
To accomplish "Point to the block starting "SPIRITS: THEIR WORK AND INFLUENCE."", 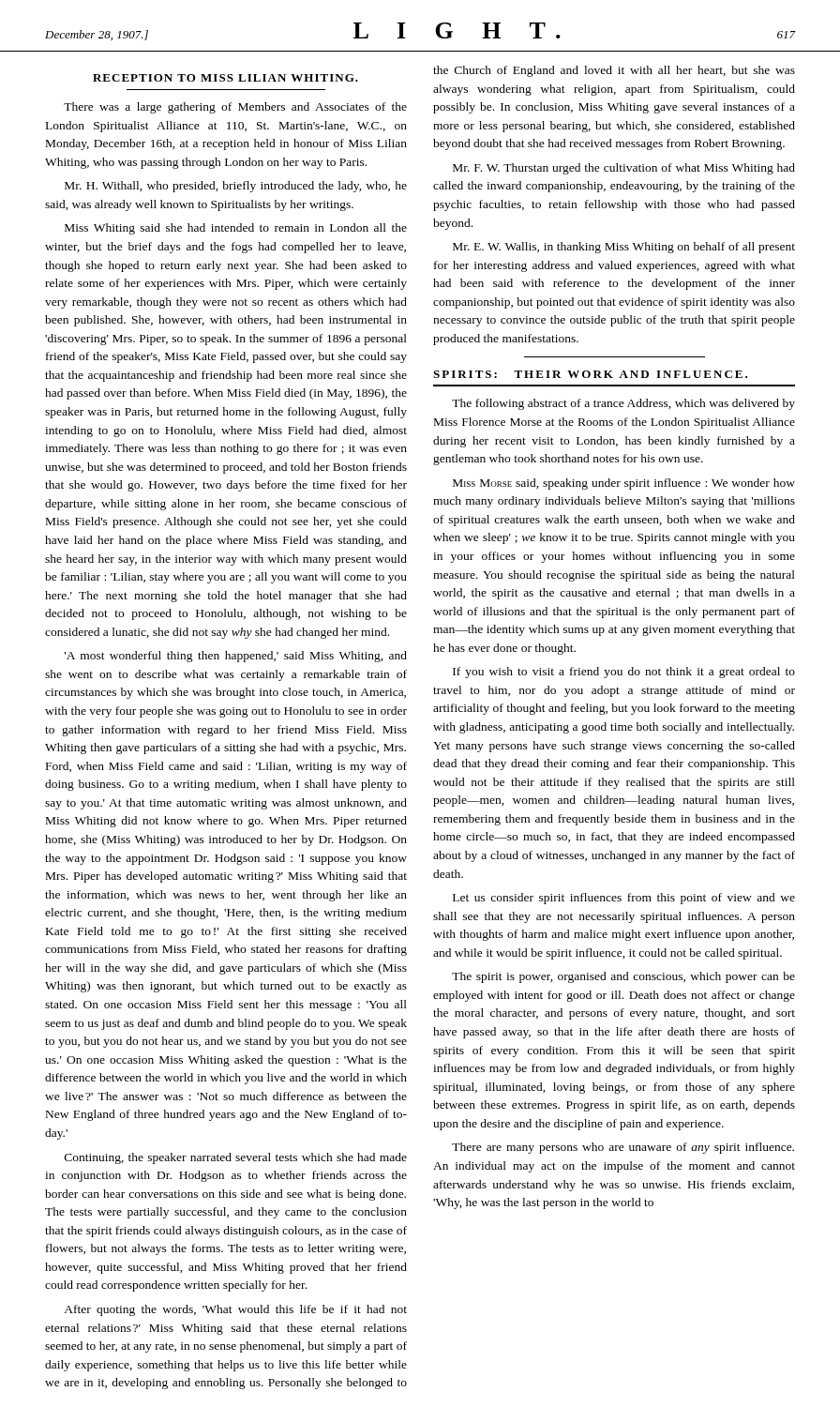I will (591, 374).
